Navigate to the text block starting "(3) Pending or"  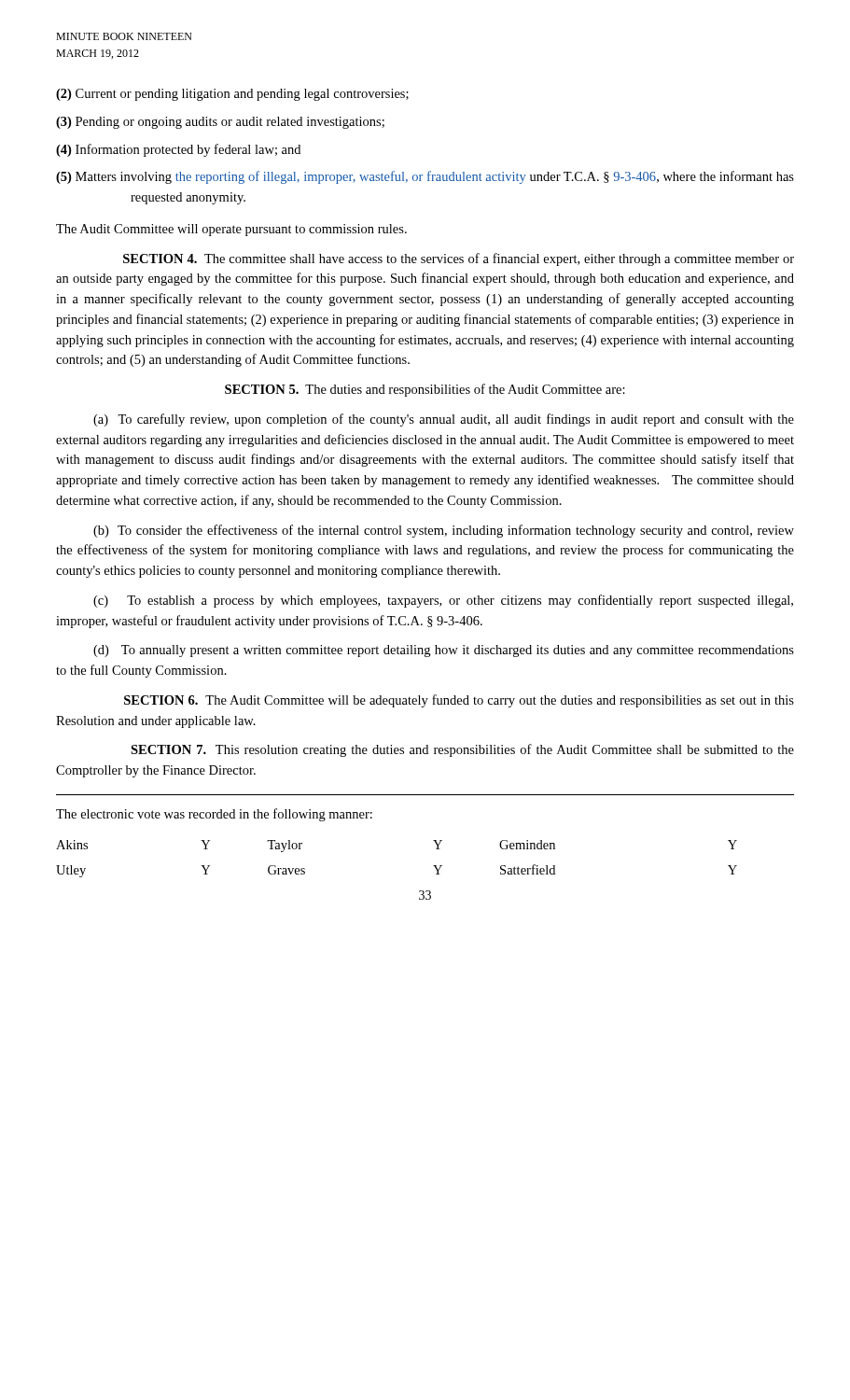point(221,121)
